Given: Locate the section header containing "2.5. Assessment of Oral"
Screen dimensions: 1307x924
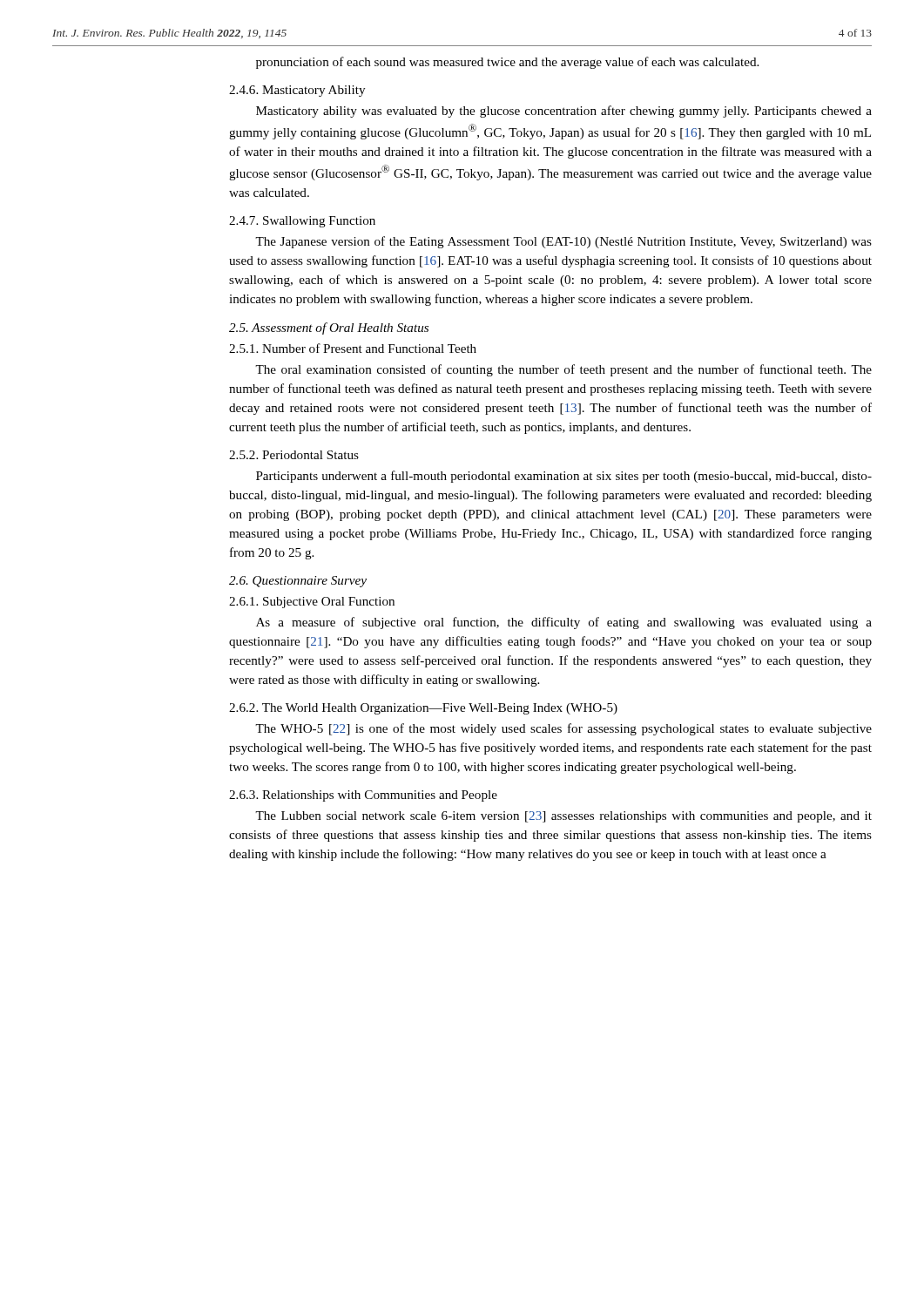Looking at the screenshot, I should click(329, 327).
